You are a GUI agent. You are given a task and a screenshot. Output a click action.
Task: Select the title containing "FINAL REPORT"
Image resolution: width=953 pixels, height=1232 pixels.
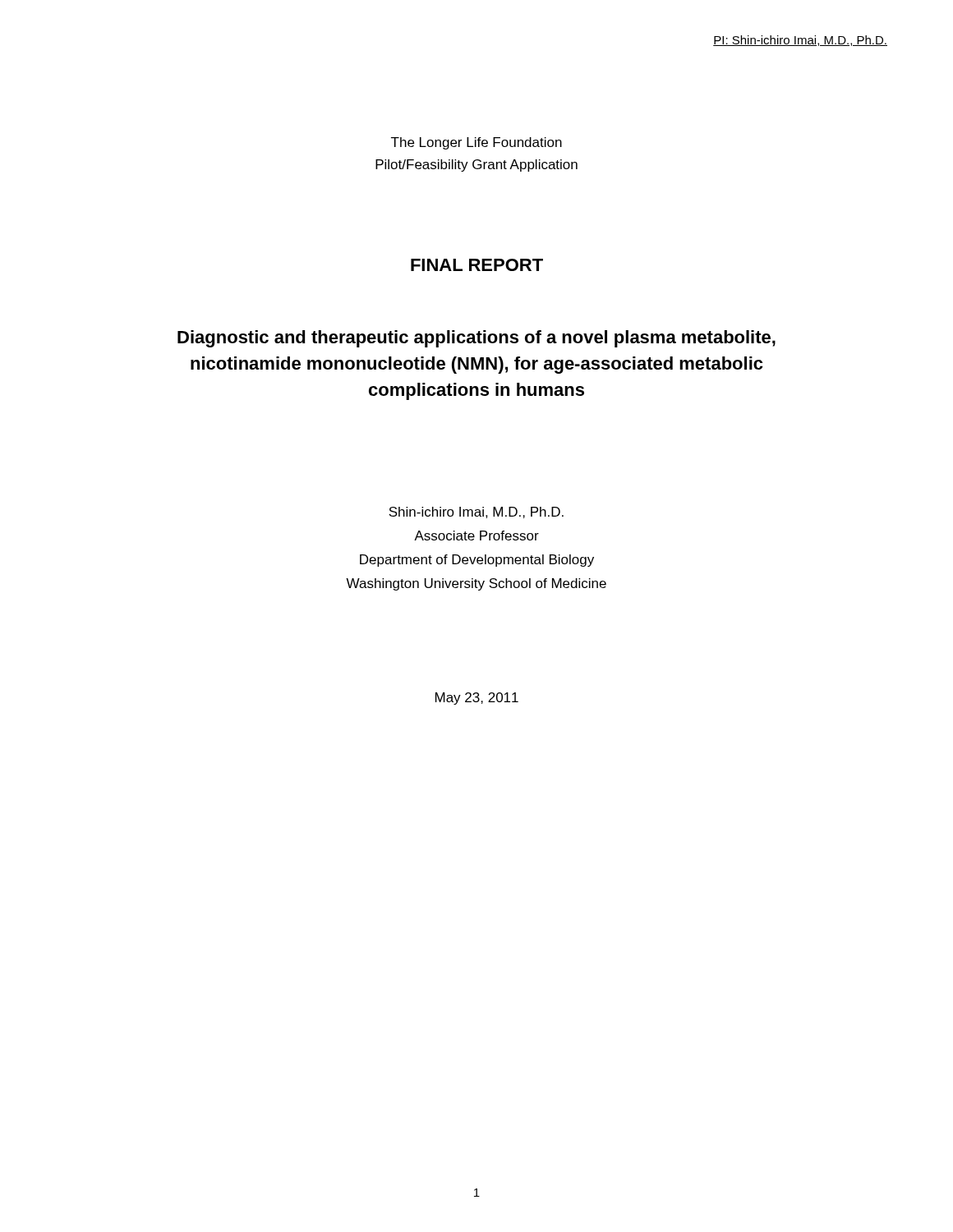[x=476, y=265]
